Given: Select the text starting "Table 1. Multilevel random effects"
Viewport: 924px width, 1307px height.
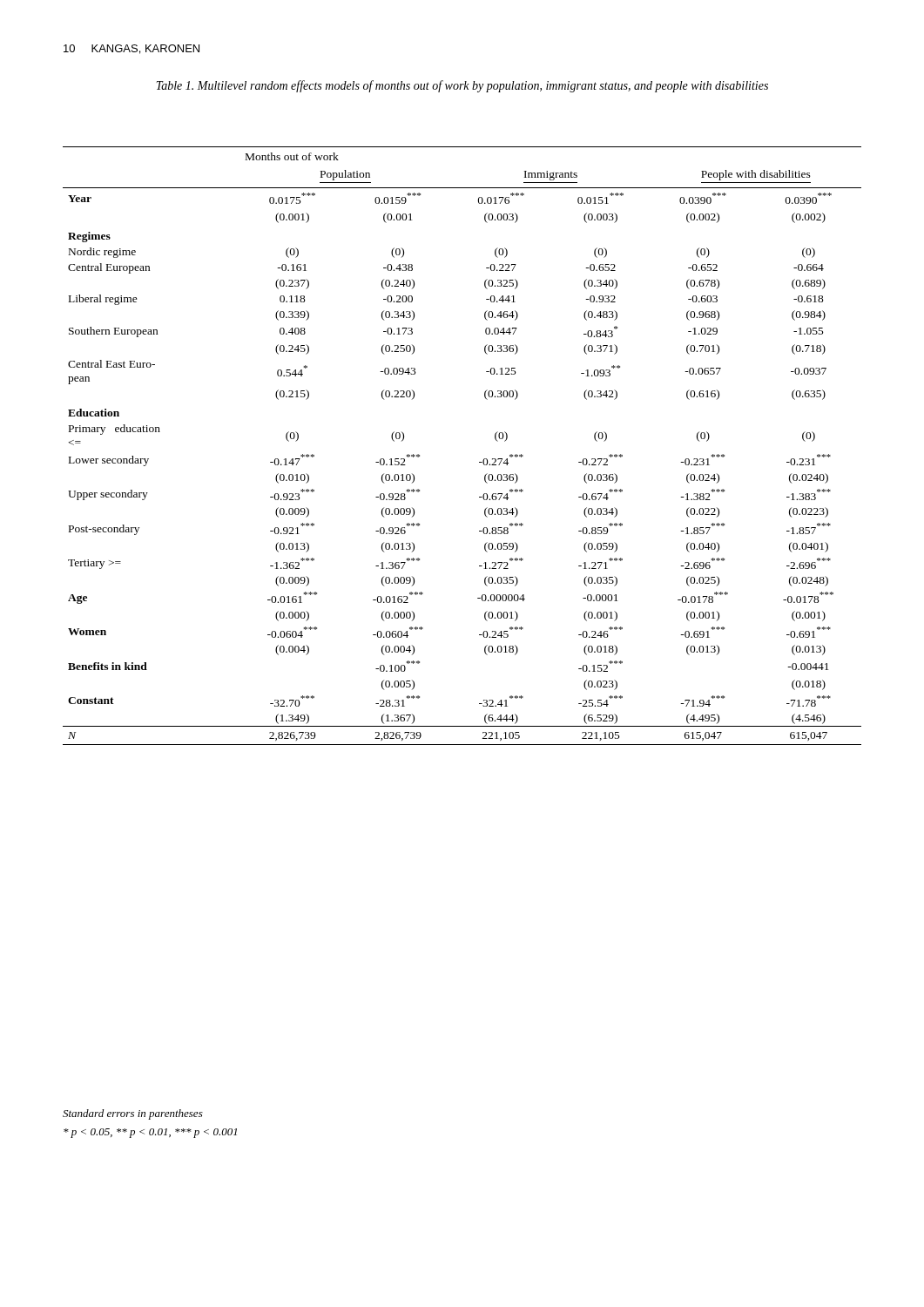Looking at the screenshot, I should 462,86.
